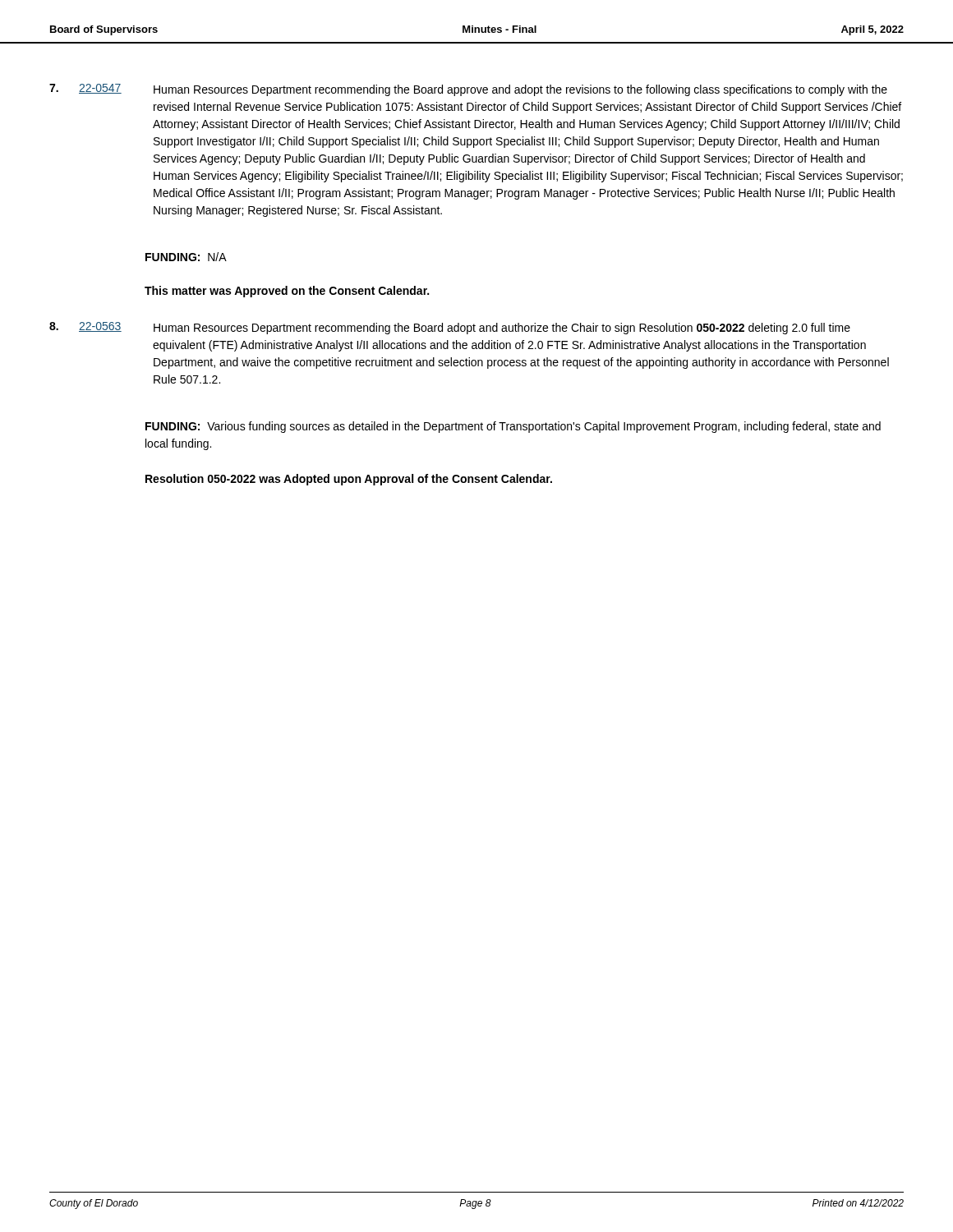Select the list item with the text "7. 22-0547 Human Resources"
The image size is (953, 1232).
click(476, 150)
